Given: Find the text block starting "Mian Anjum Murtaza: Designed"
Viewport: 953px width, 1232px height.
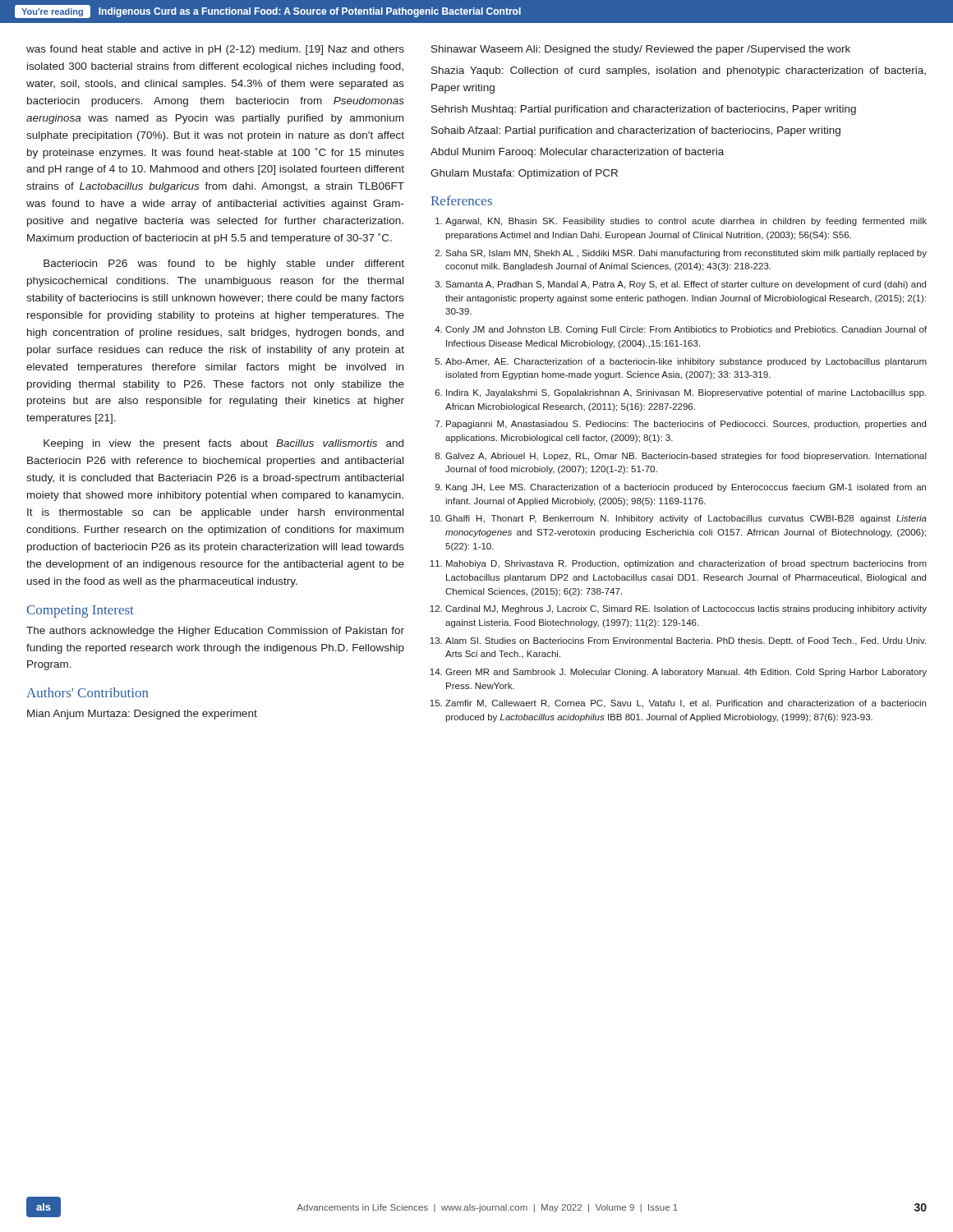Looking at the screenshot, I should [142, 714].
